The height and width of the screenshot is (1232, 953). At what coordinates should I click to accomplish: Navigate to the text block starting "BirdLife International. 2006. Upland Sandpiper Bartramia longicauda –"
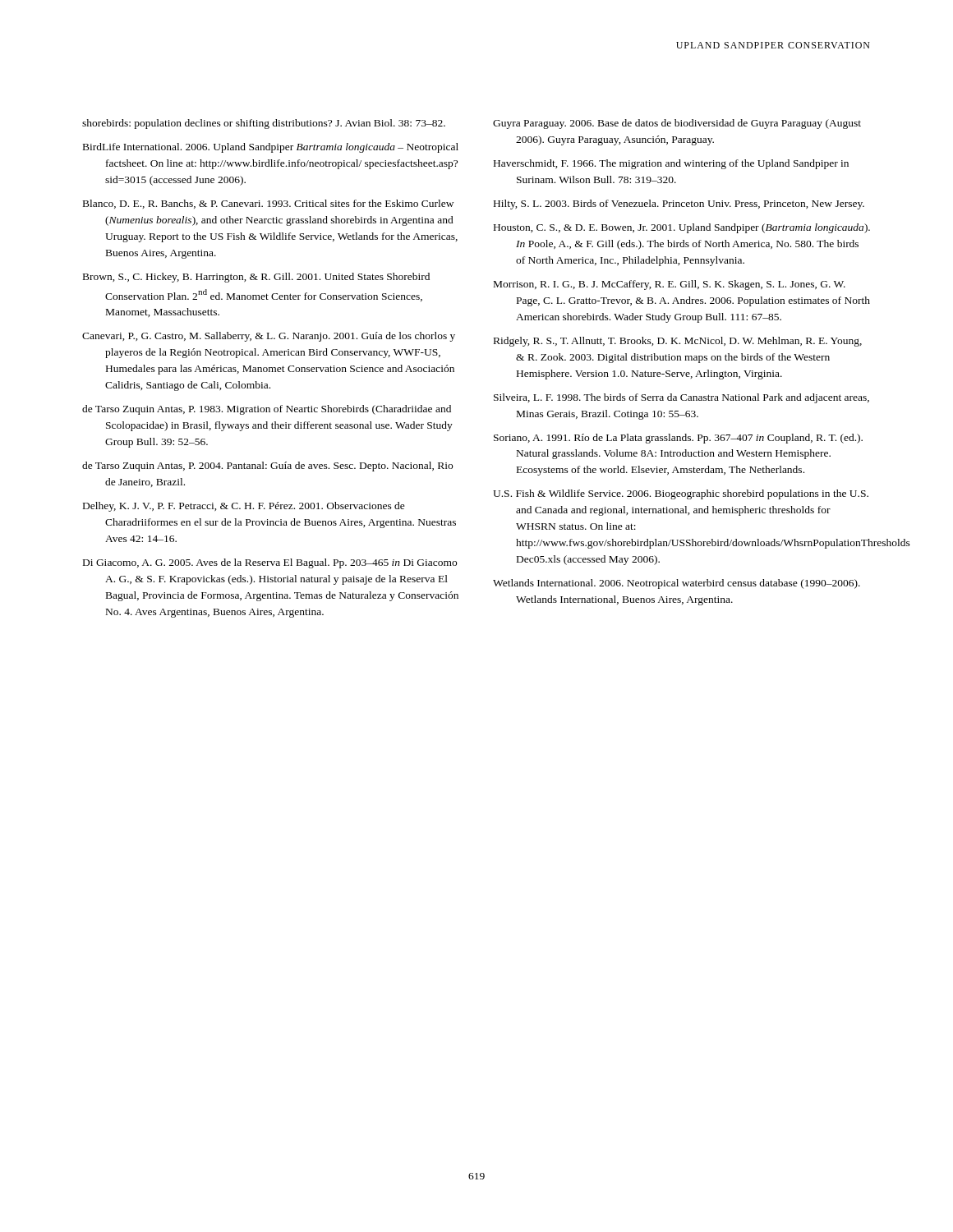point(270,163)
